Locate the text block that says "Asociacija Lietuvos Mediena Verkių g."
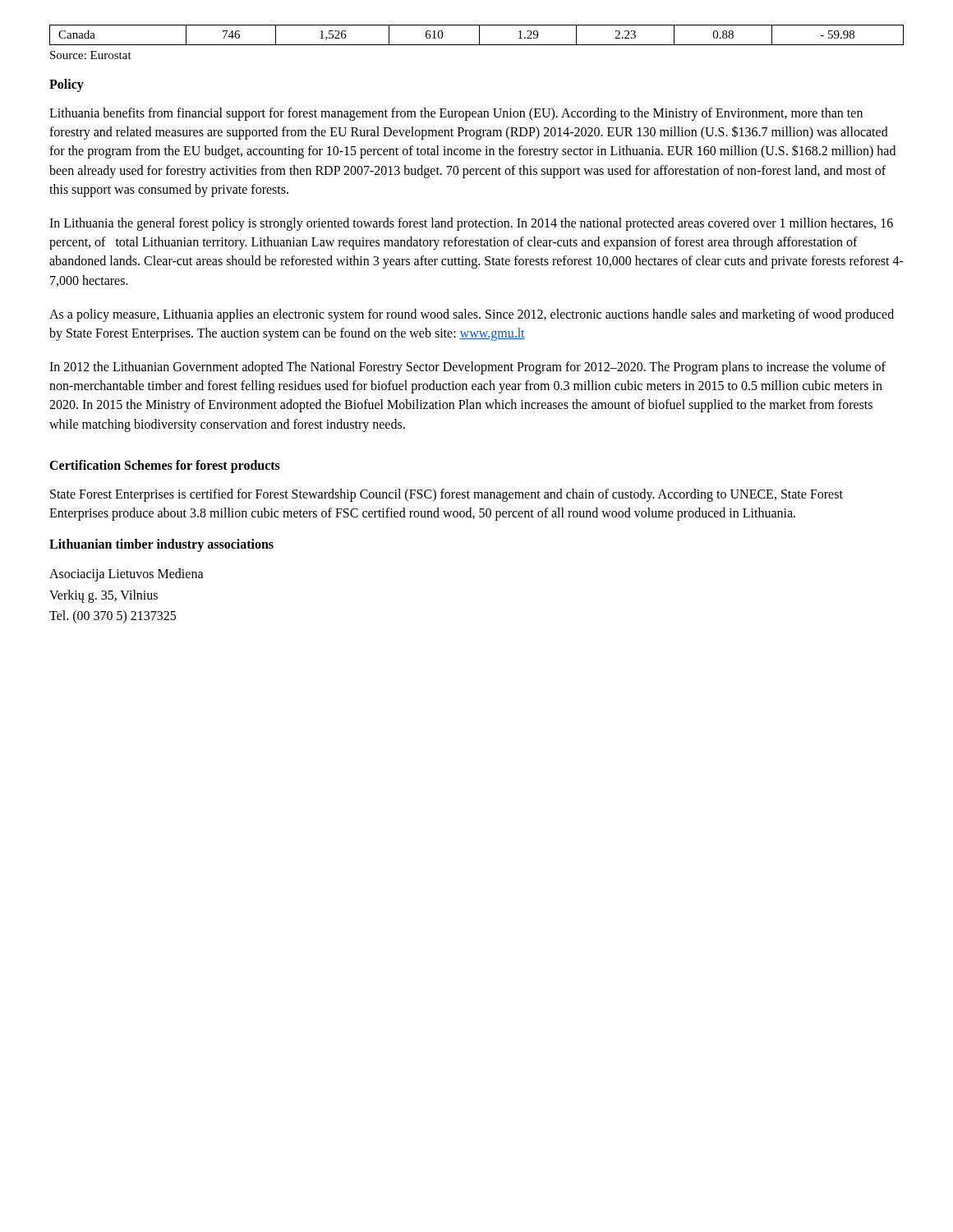Viewport: 953px width, 1232px height. coord(126,595)
